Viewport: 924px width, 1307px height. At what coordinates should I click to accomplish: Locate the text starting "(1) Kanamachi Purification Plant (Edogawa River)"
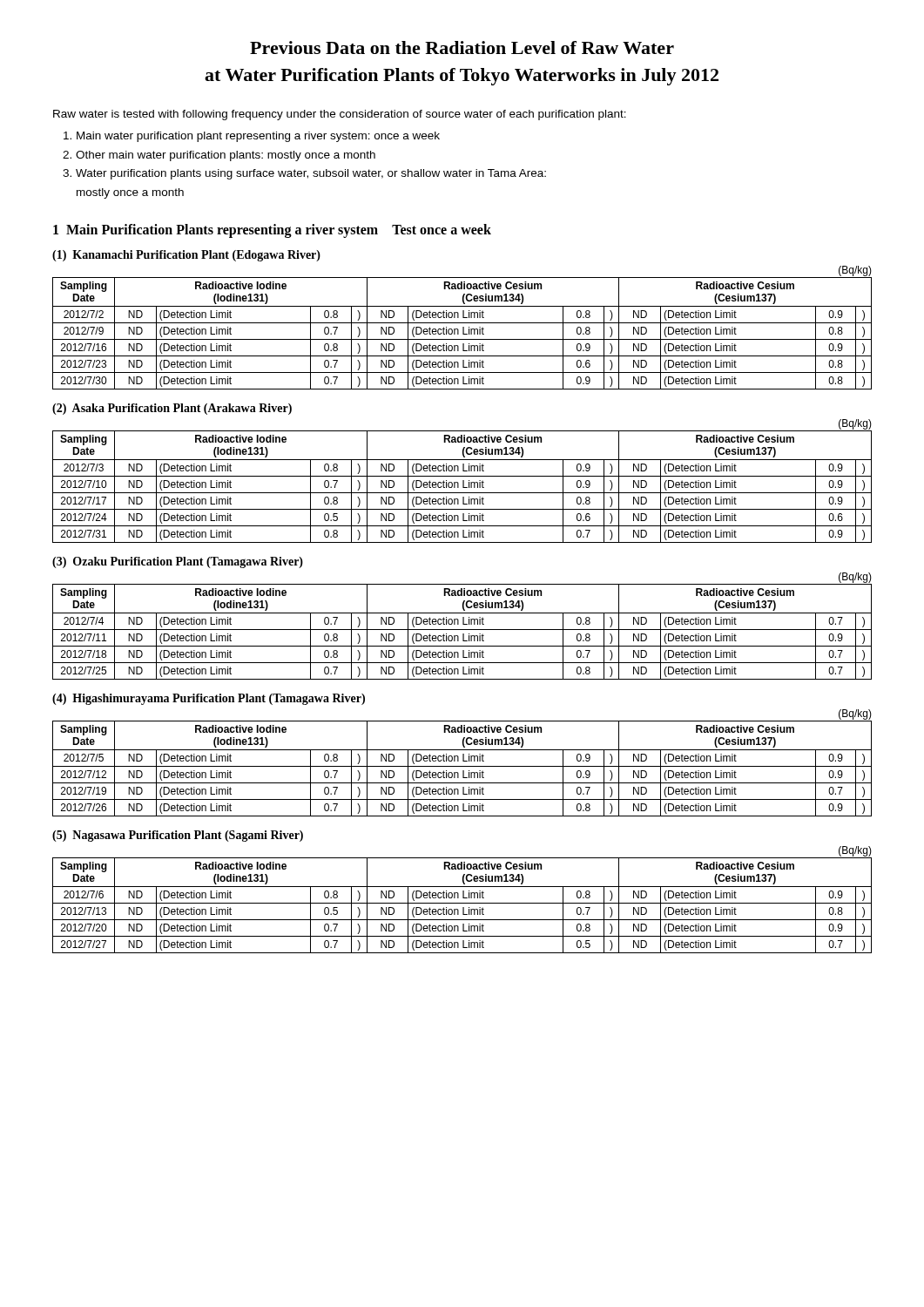click(x=186, y=254)
